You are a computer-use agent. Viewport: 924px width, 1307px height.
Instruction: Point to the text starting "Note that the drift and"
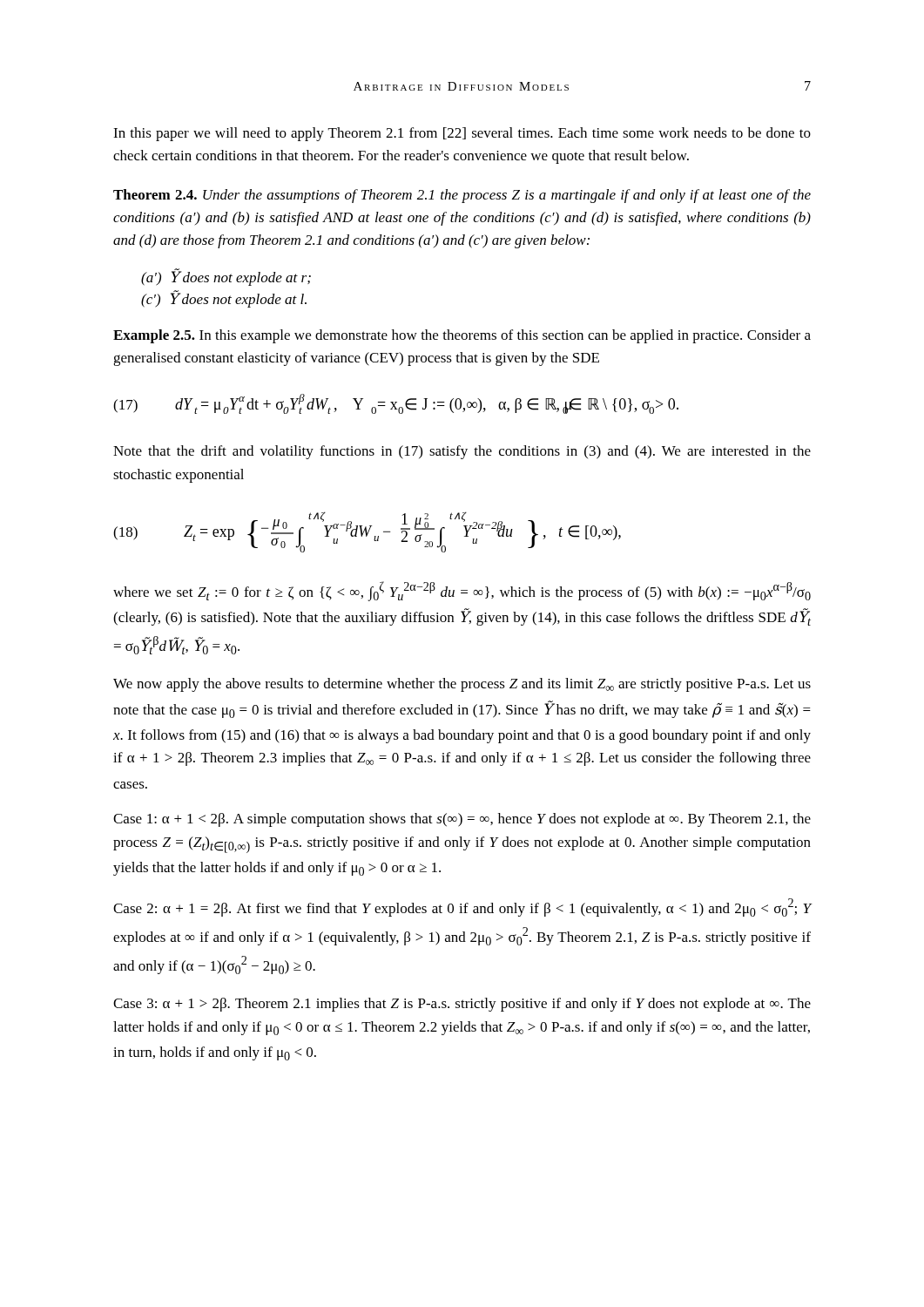click(462, 463)
